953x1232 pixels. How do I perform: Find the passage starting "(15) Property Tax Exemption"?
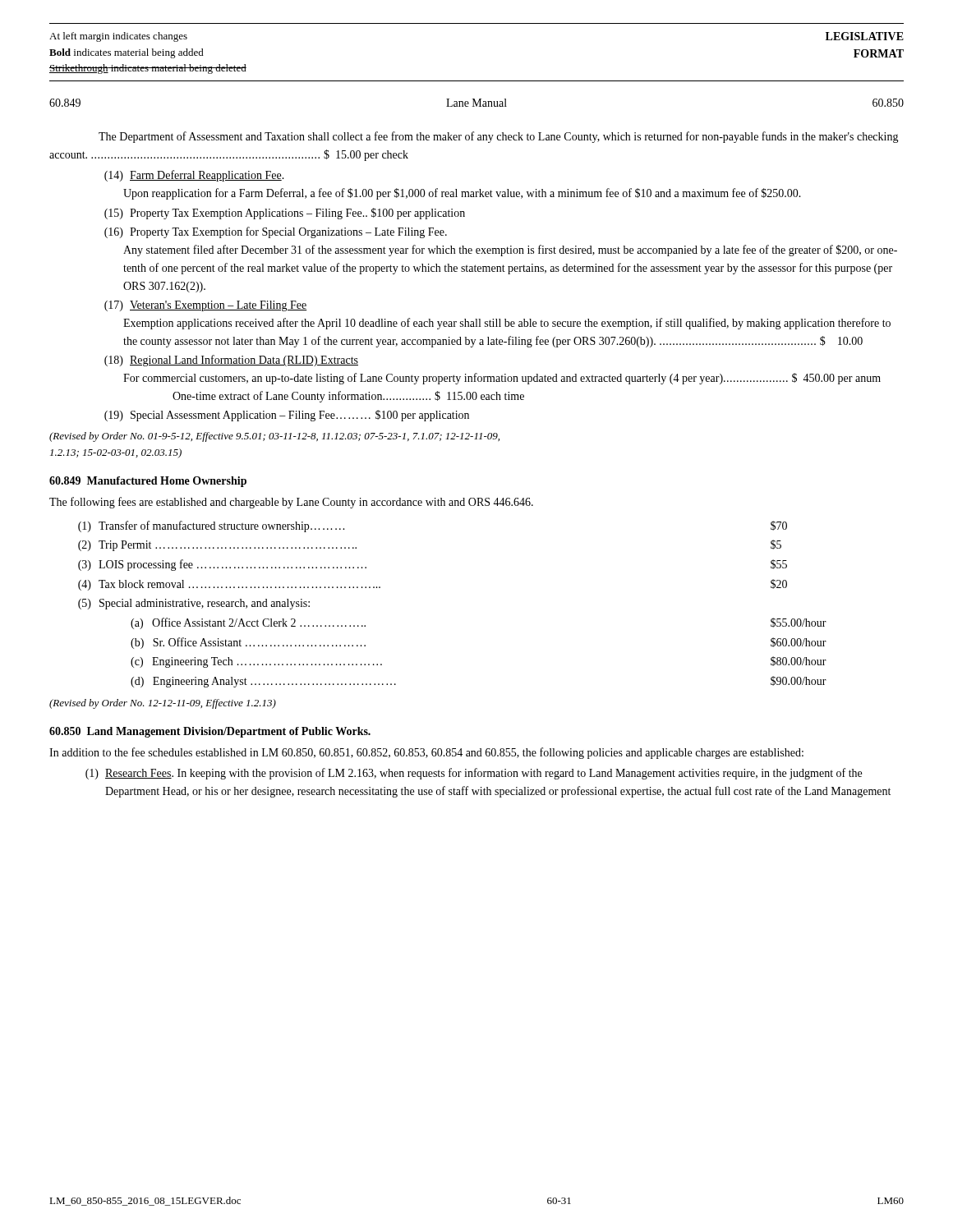257,213
